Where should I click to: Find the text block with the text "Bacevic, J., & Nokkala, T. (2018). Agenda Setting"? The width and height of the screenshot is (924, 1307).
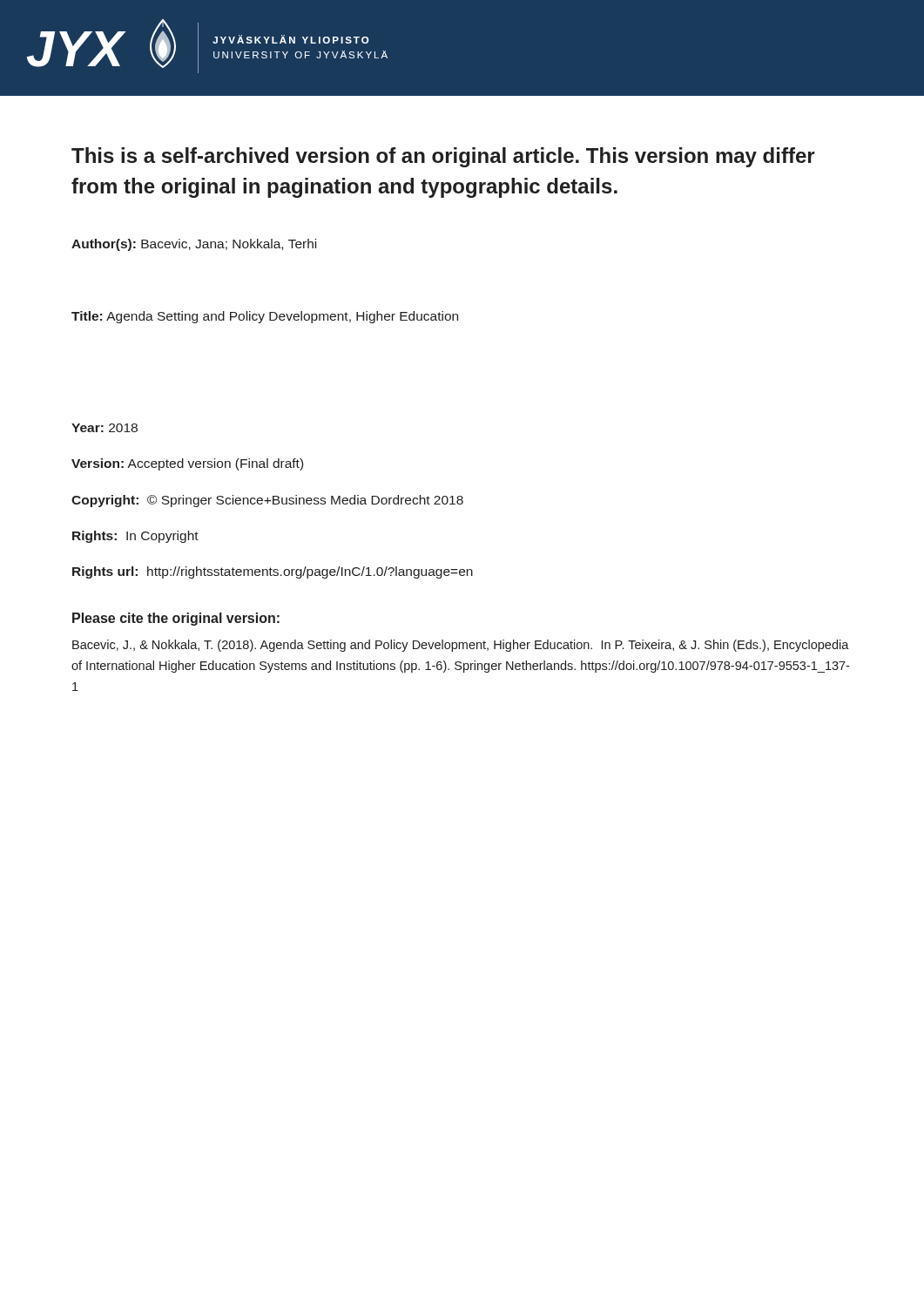point(461,666)
